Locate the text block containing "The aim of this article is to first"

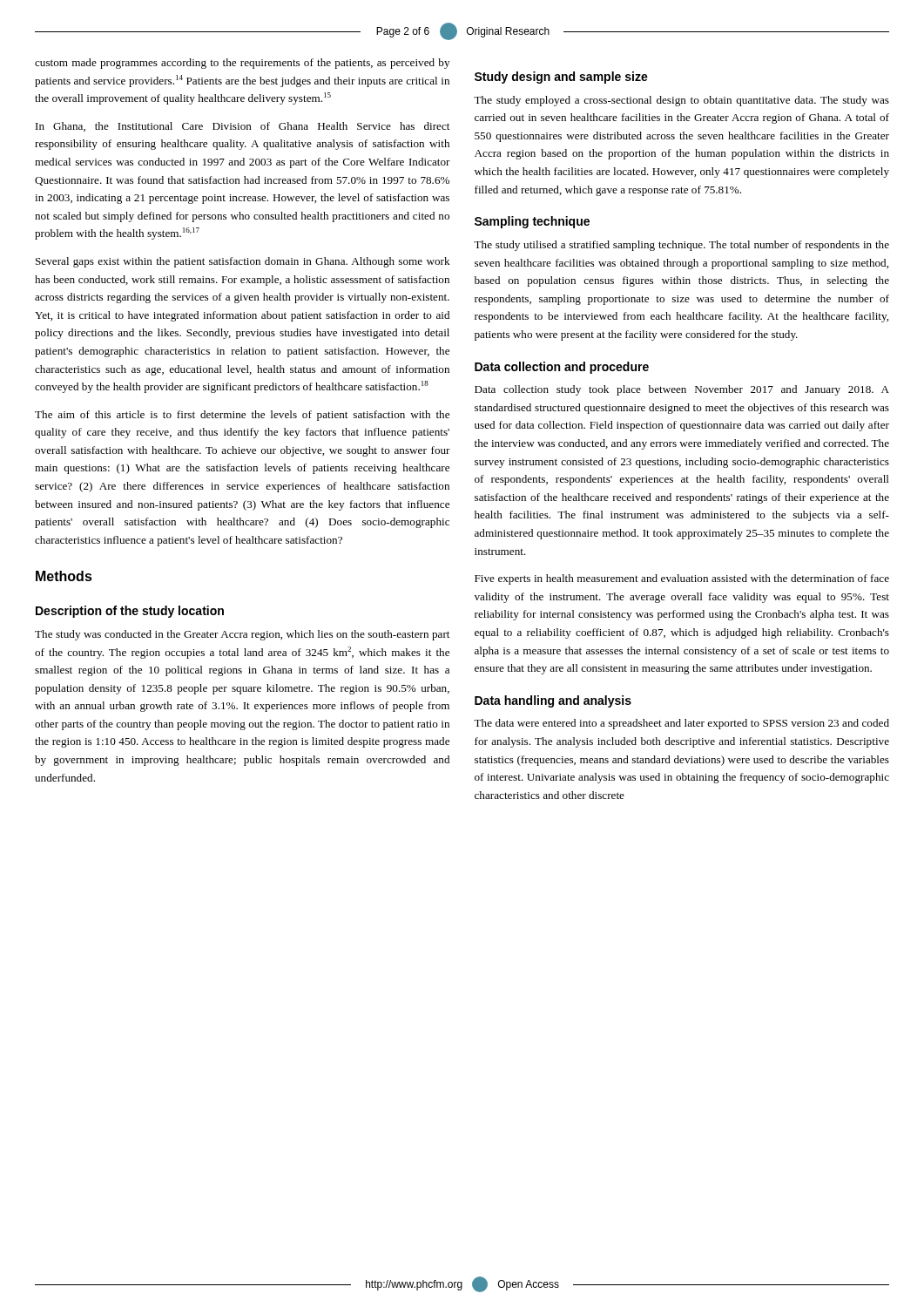click(x=242, y=477)
